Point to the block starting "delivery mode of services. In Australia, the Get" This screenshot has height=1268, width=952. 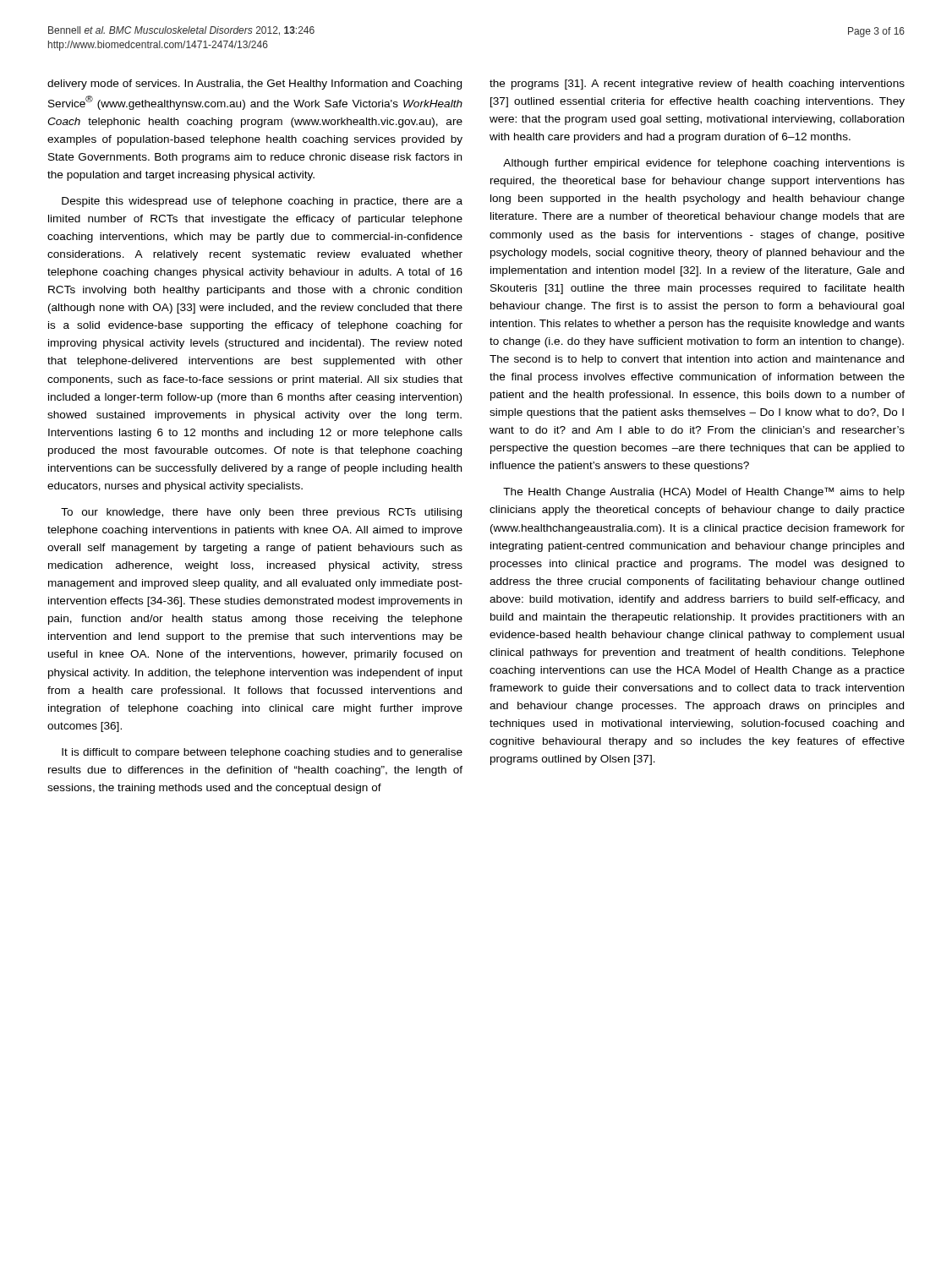tap(255, 129)
